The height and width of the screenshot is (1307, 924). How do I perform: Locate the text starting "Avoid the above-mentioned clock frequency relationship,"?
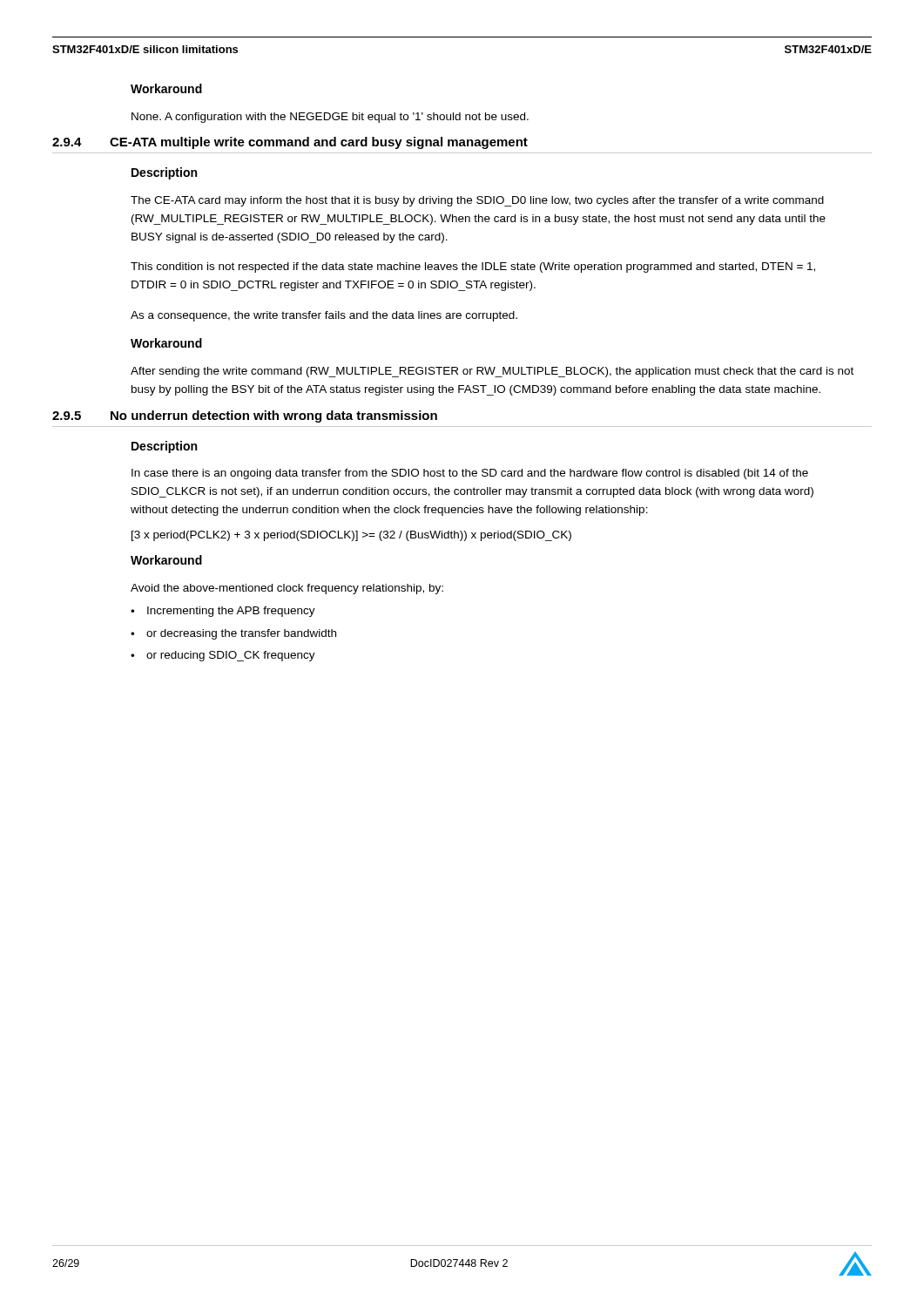pyautogui.click(x=287, y=589)
